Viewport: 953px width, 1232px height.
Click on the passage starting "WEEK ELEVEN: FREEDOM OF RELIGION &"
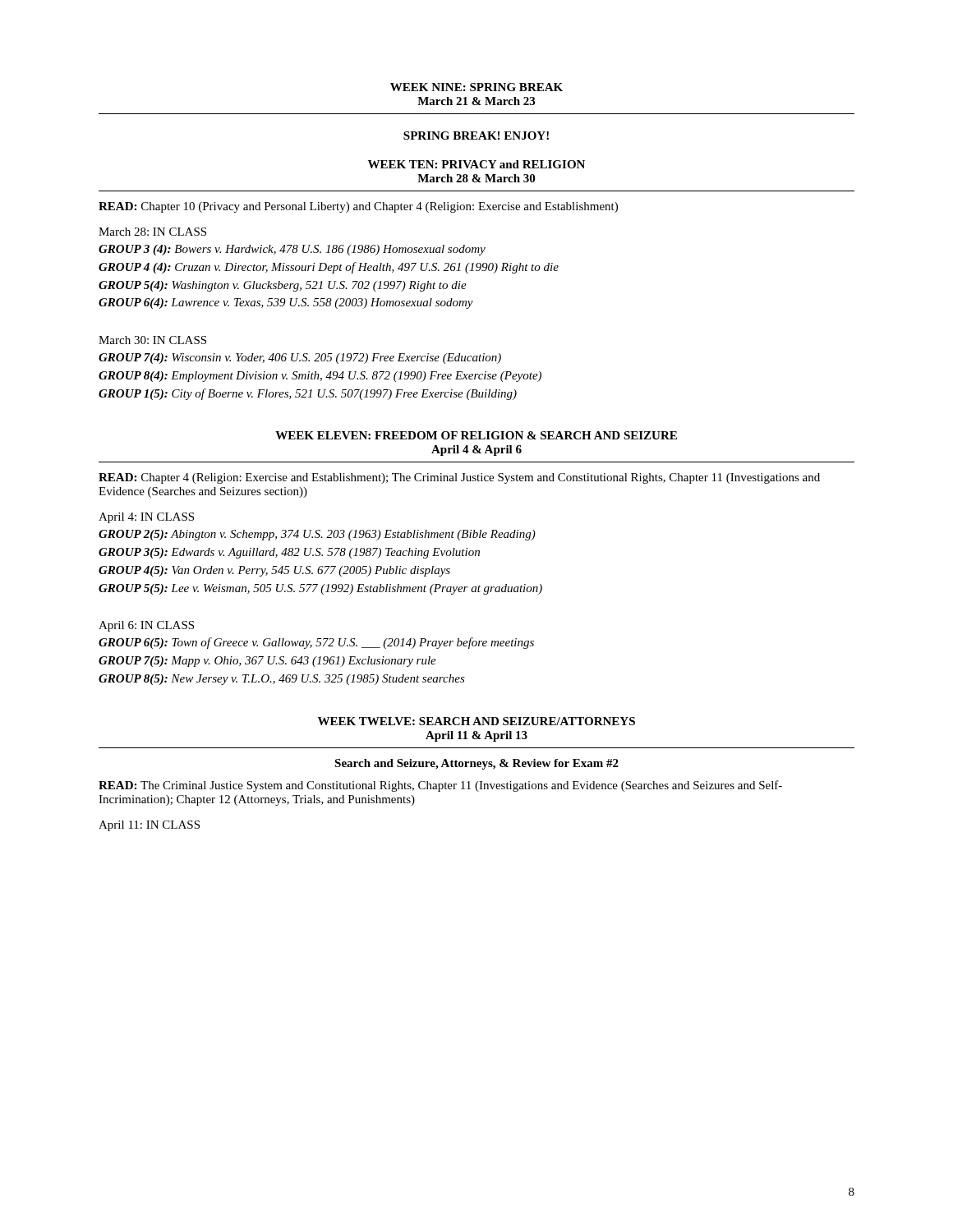click(476, 443)
